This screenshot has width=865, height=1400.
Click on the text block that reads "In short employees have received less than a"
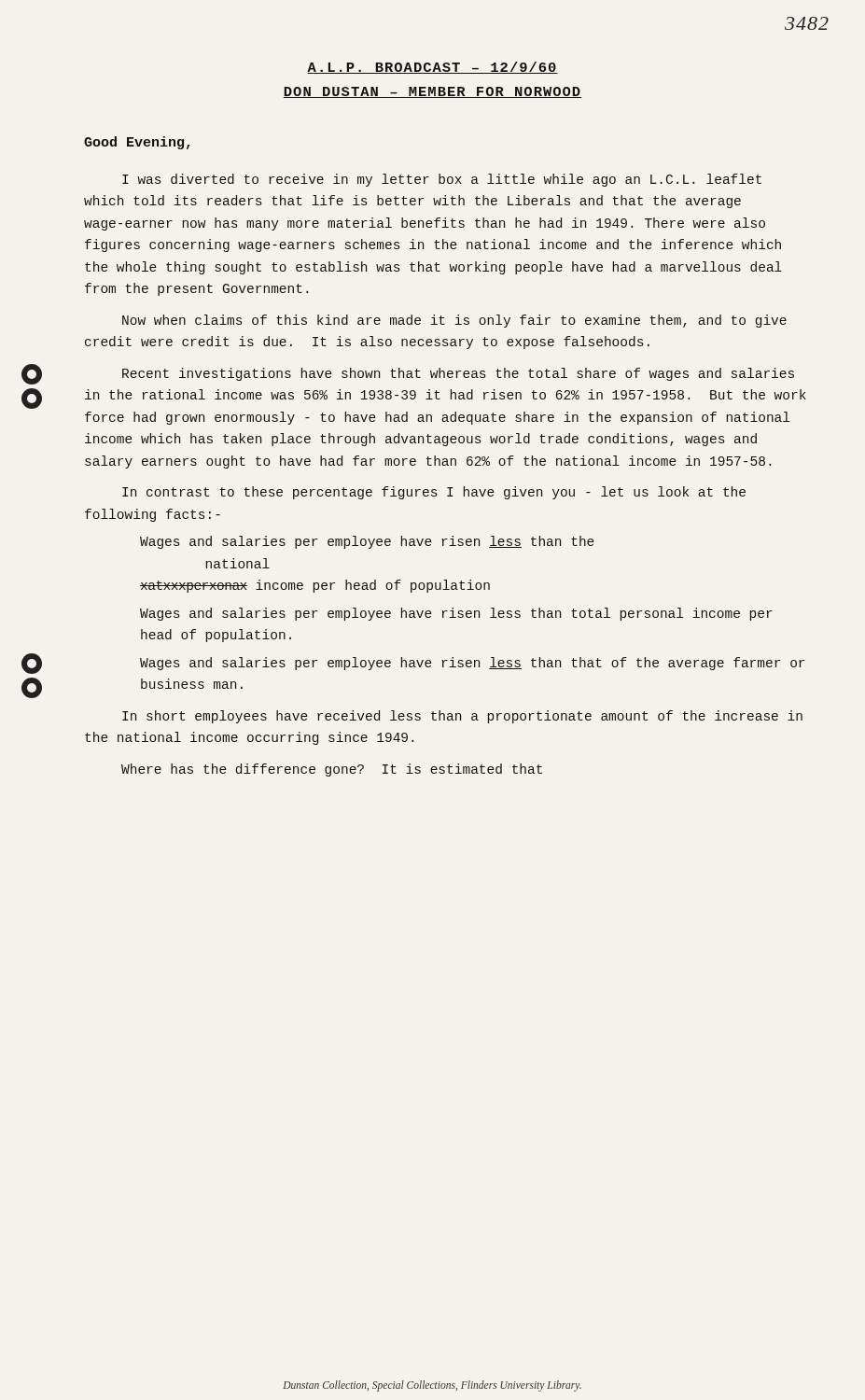click(x=444, y=727)
